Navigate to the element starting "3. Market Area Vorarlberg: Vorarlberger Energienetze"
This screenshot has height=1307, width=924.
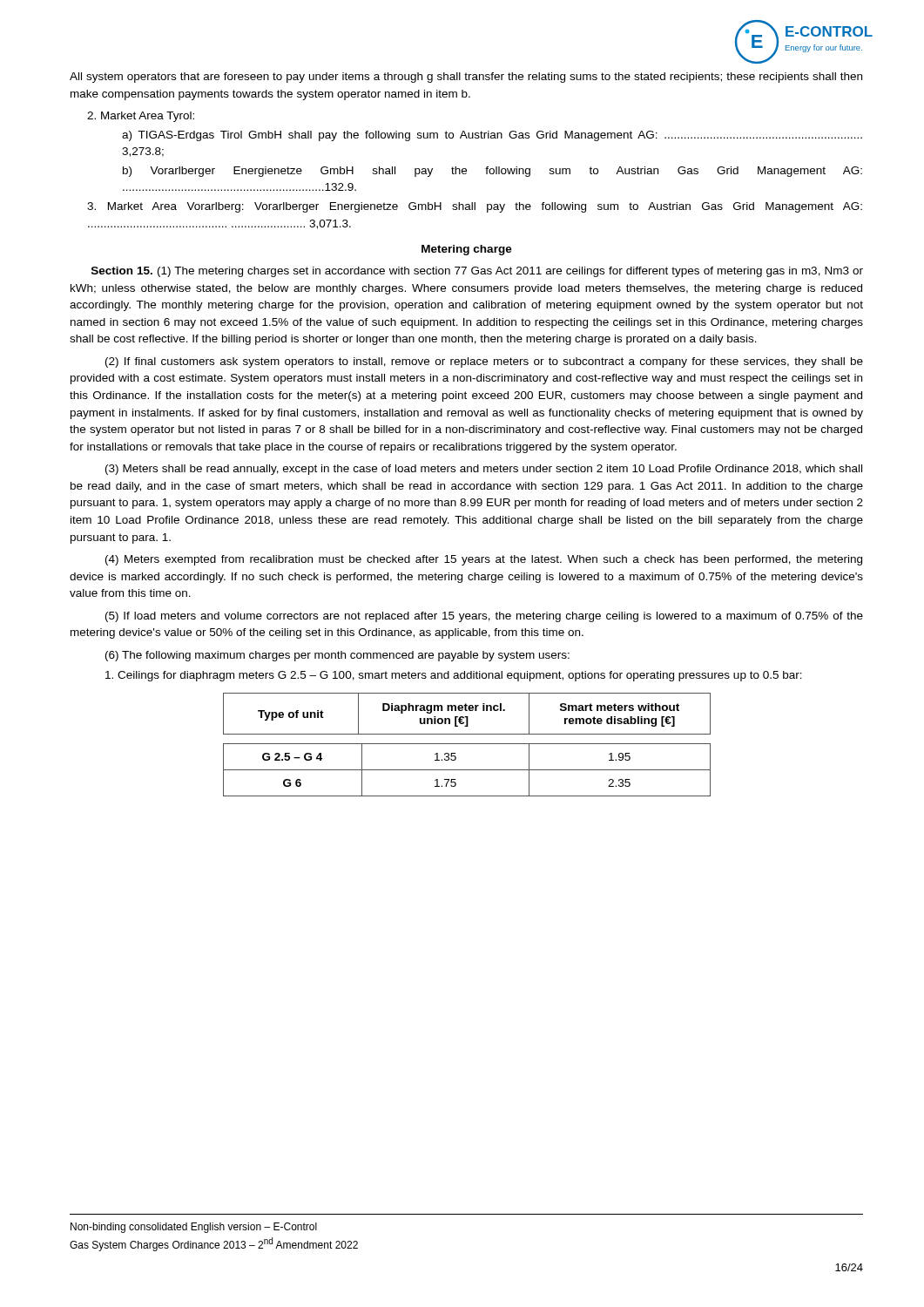pos(475,215)
